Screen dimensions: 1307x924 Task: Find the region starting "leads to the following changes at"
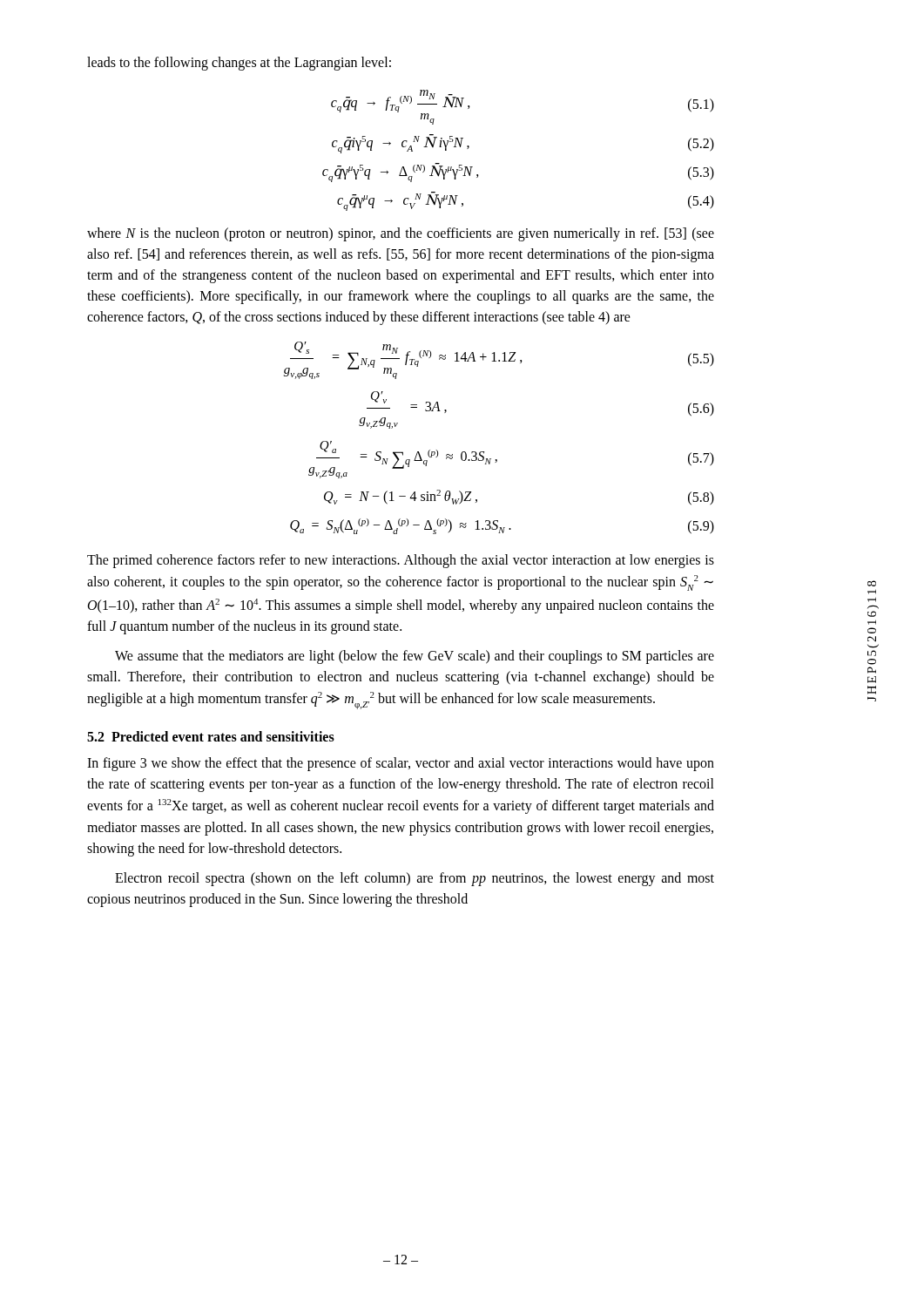[x=401, y=63]
